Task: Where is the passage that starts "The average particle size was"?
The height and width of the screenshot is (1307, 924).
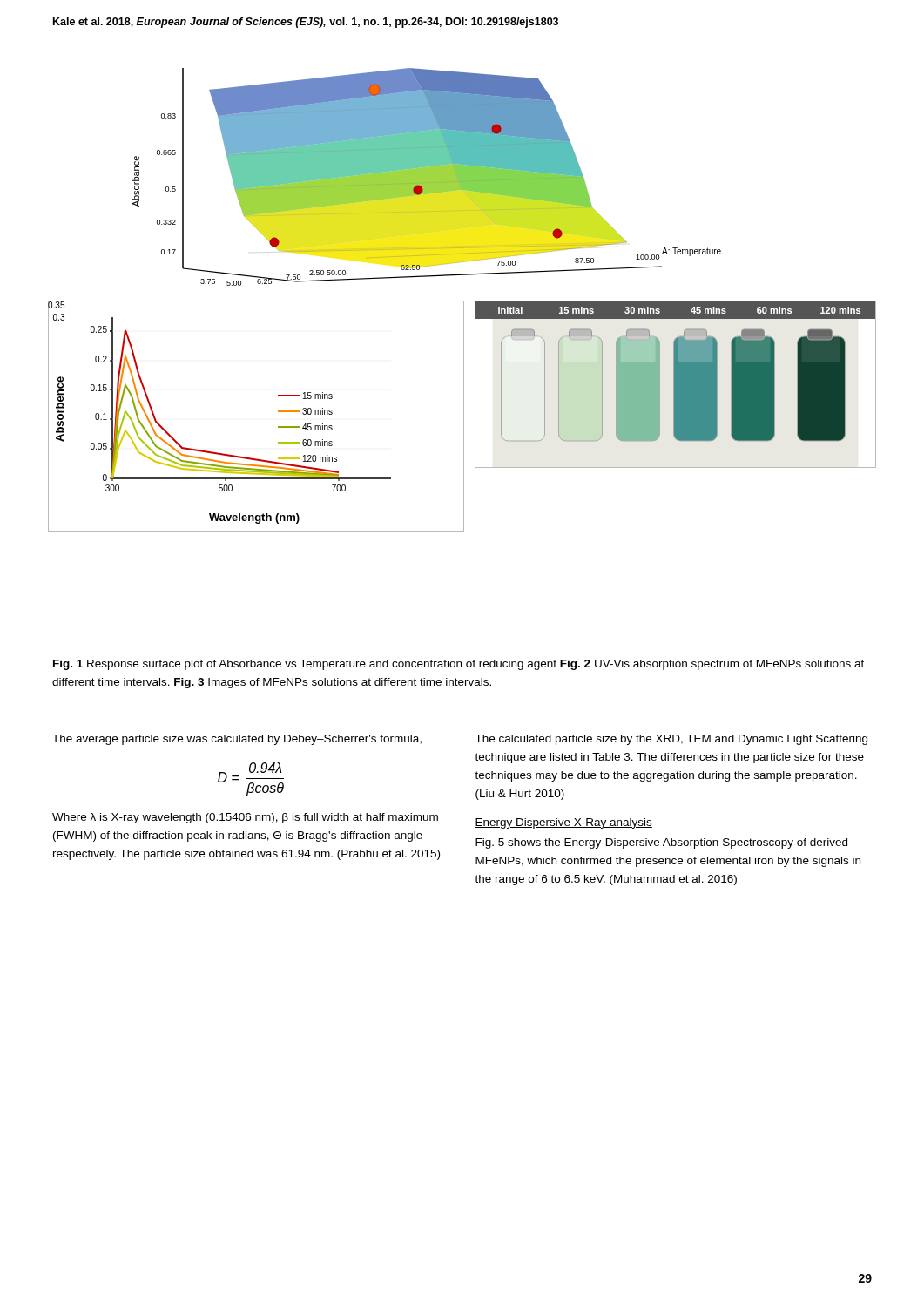Action: [x=237, y=738]
